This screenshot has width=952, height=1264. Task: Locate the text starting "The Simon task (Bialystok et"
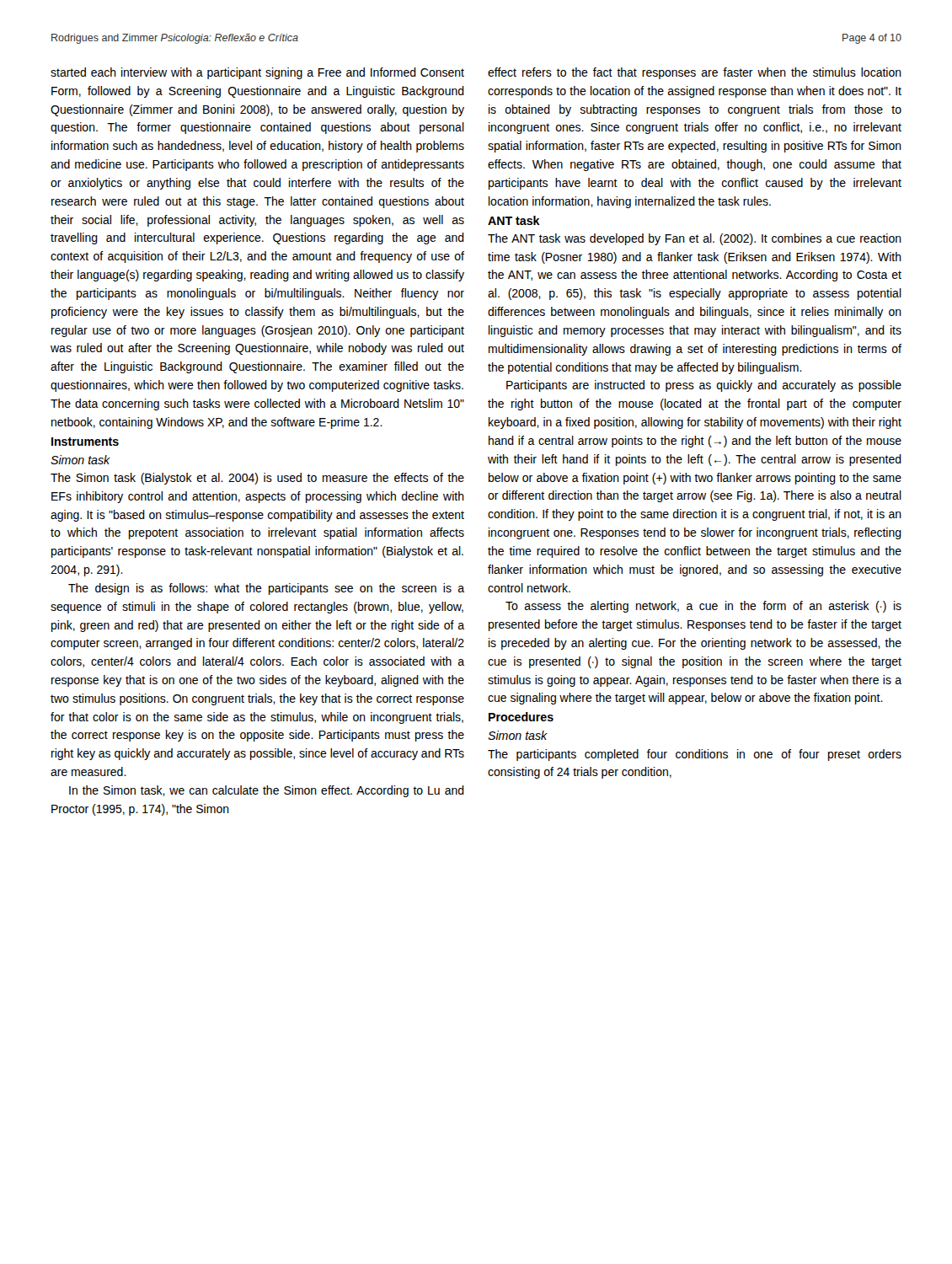pyautogui.click(x=257, y=524)
